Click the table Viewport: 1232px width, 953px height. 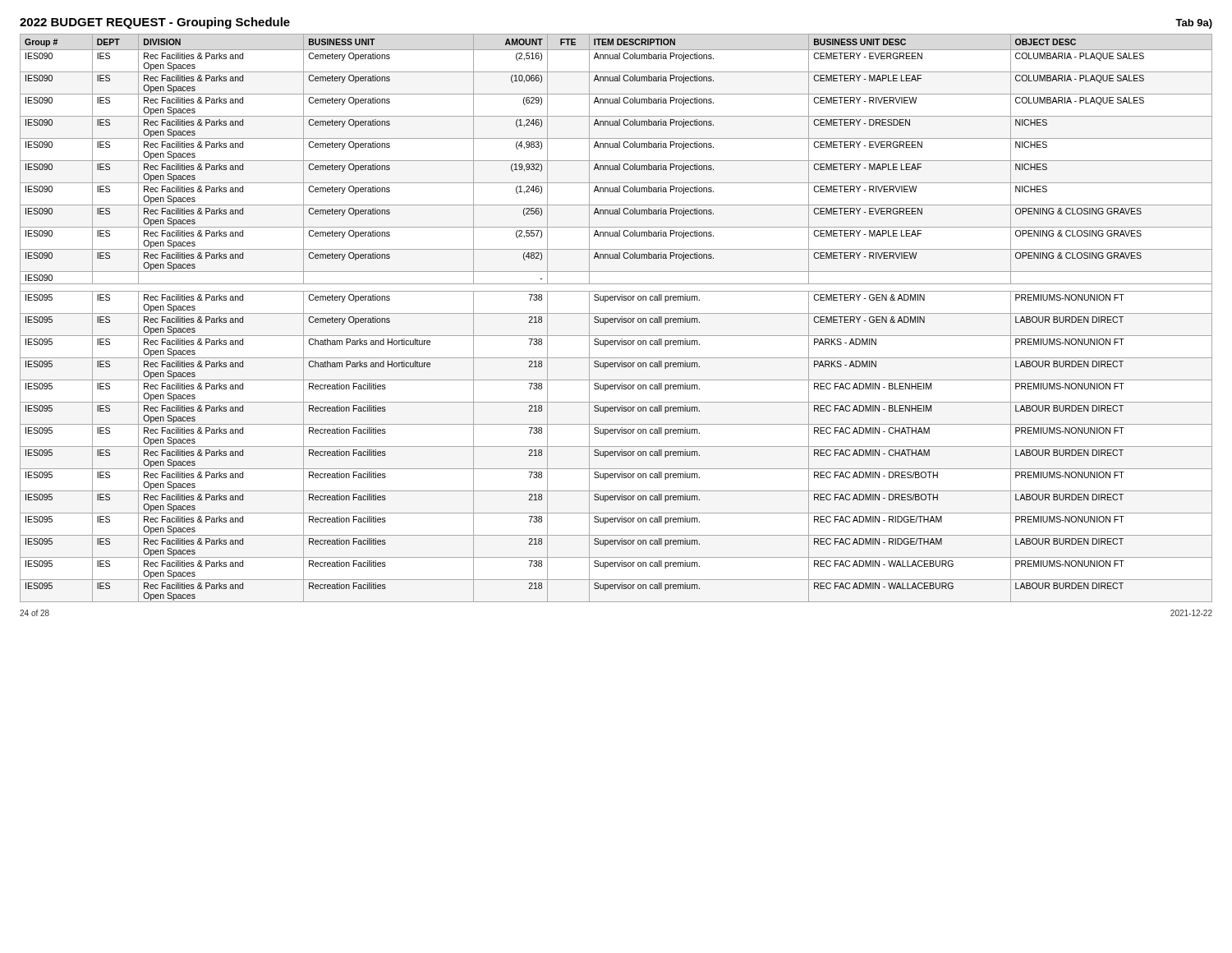pyautogui.click(x=616, y=318)
